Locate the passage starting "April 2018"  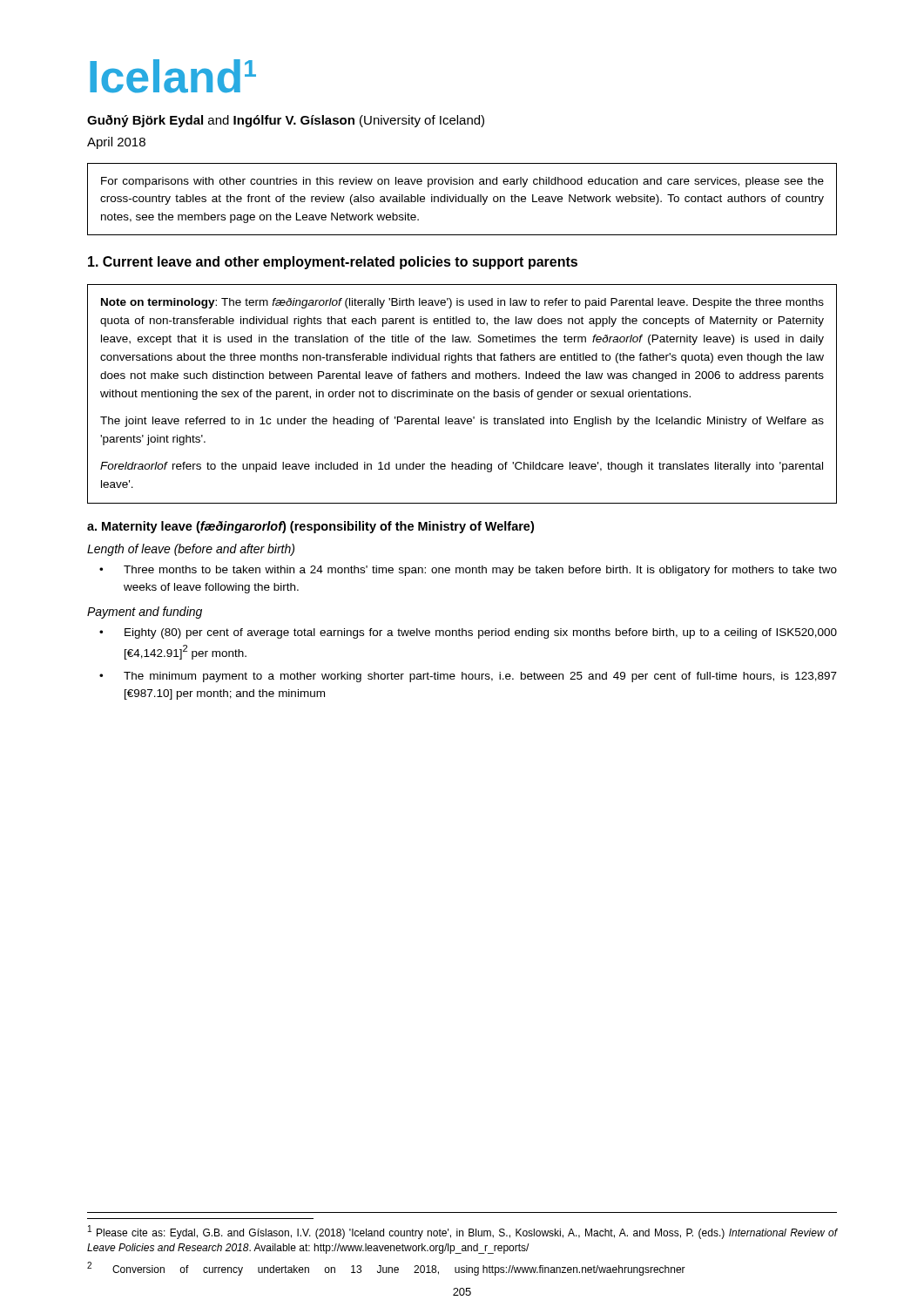pos(117,142)
